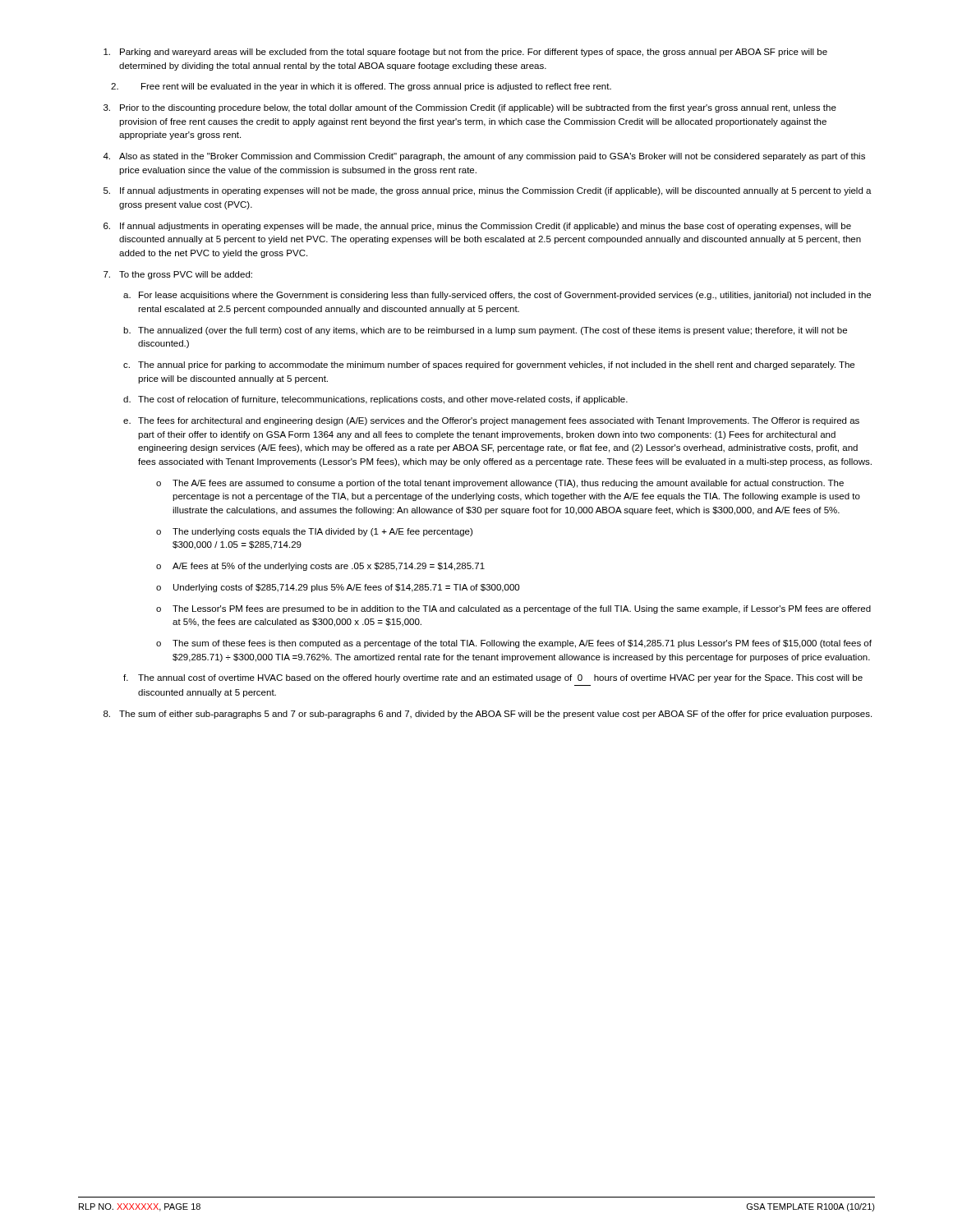Find the list item containing "8. The sum of either sub-paragraphs 5 and"
953x1232 pixels.
click(475, 714)
